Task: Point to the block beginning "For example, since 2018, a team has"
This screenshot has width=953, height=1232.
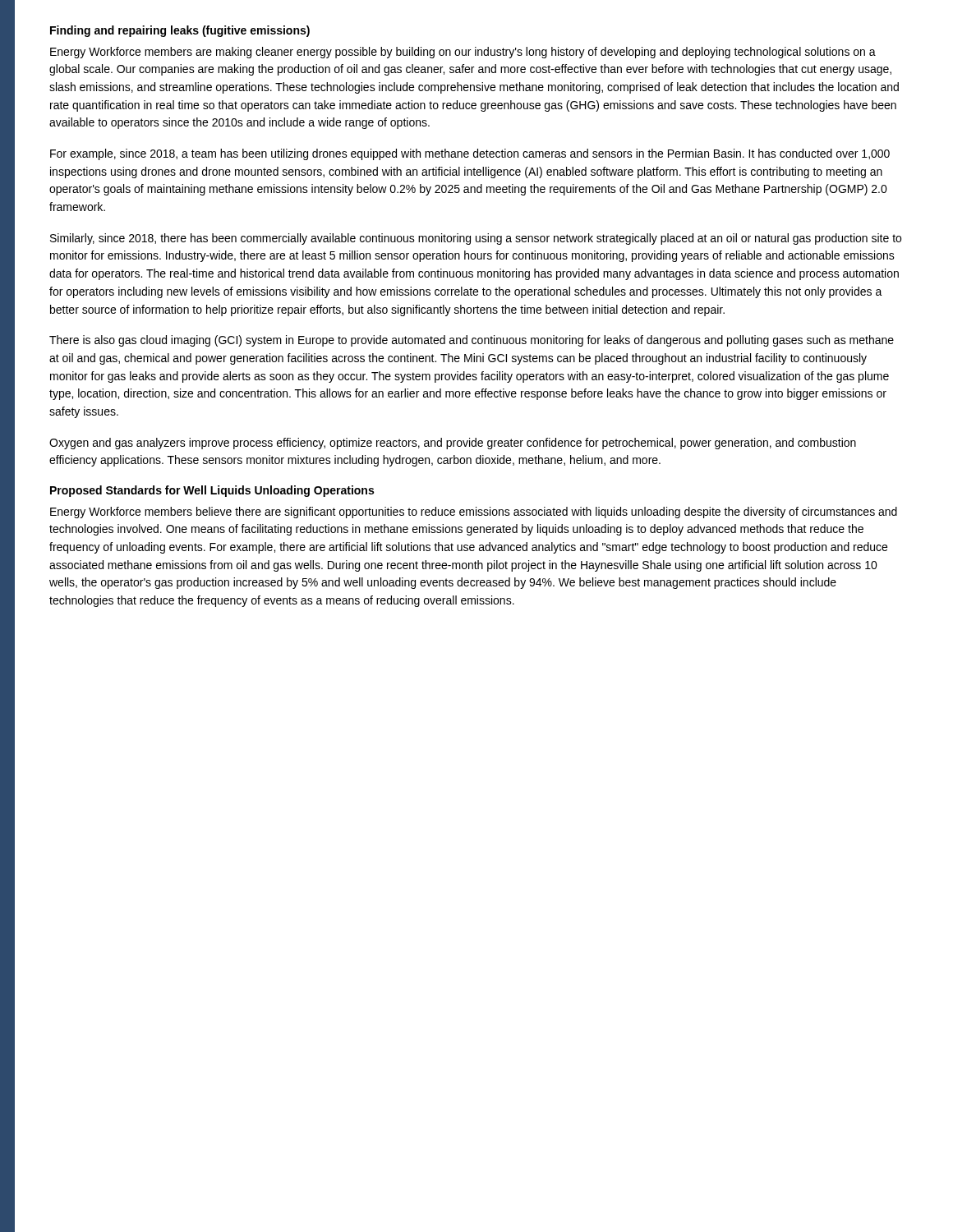Action: pos(470,180)
